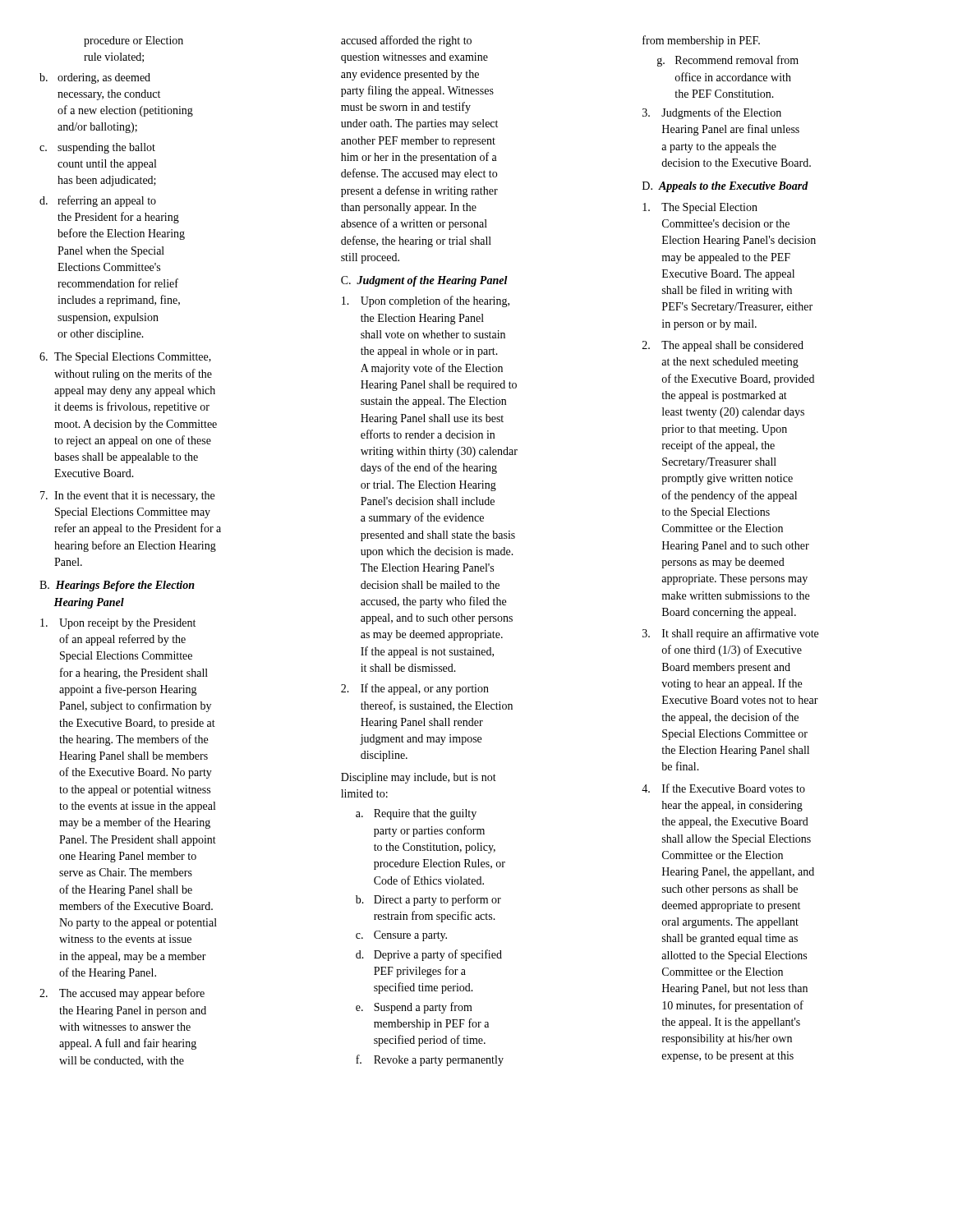Viewport: 953px width, 1232px height.
Task: Point to the block beginning "2. If the appeal,"
Action: coord(476,723)
